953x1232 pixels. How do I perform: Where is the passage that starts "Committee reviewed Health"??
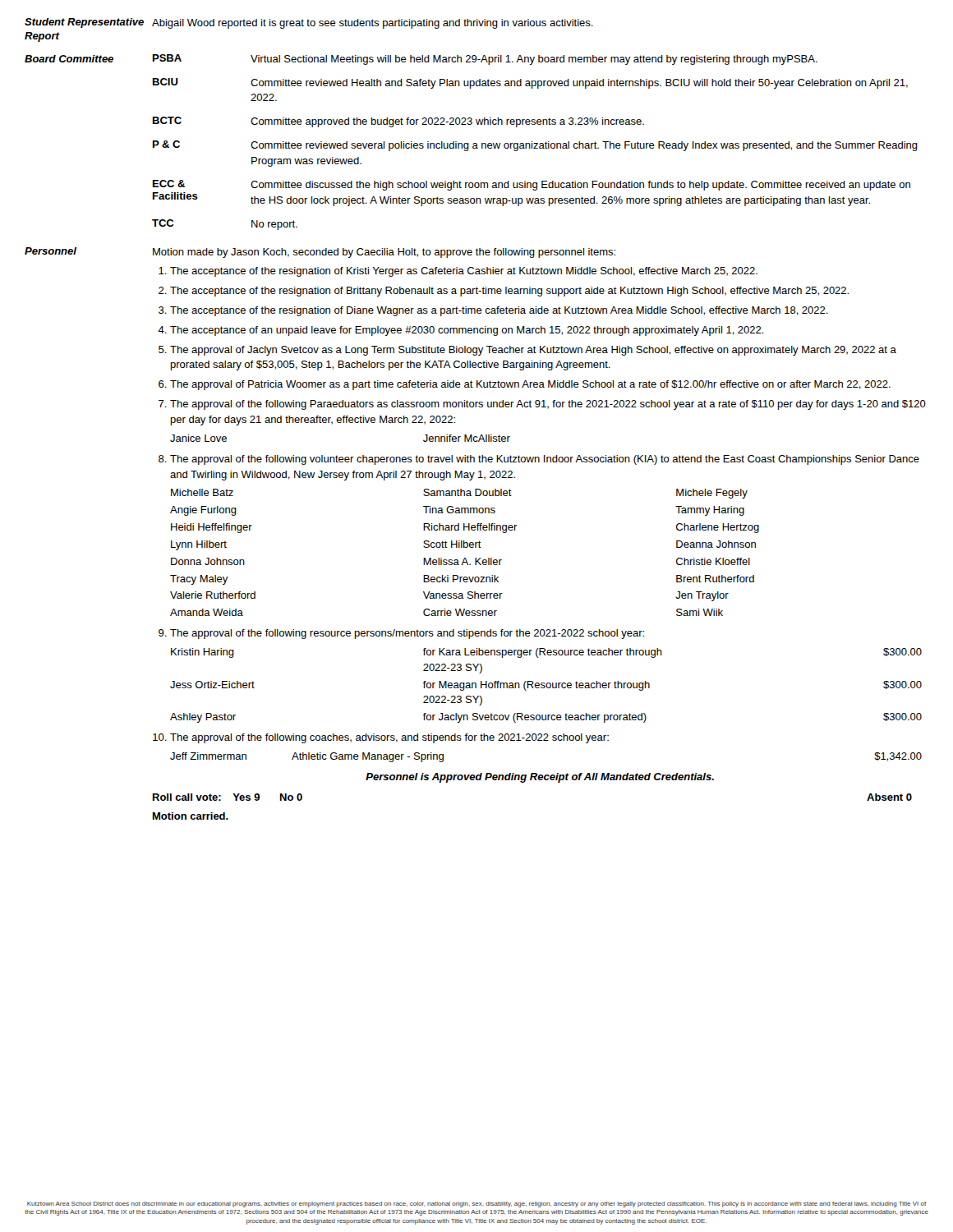coord(579,90)
